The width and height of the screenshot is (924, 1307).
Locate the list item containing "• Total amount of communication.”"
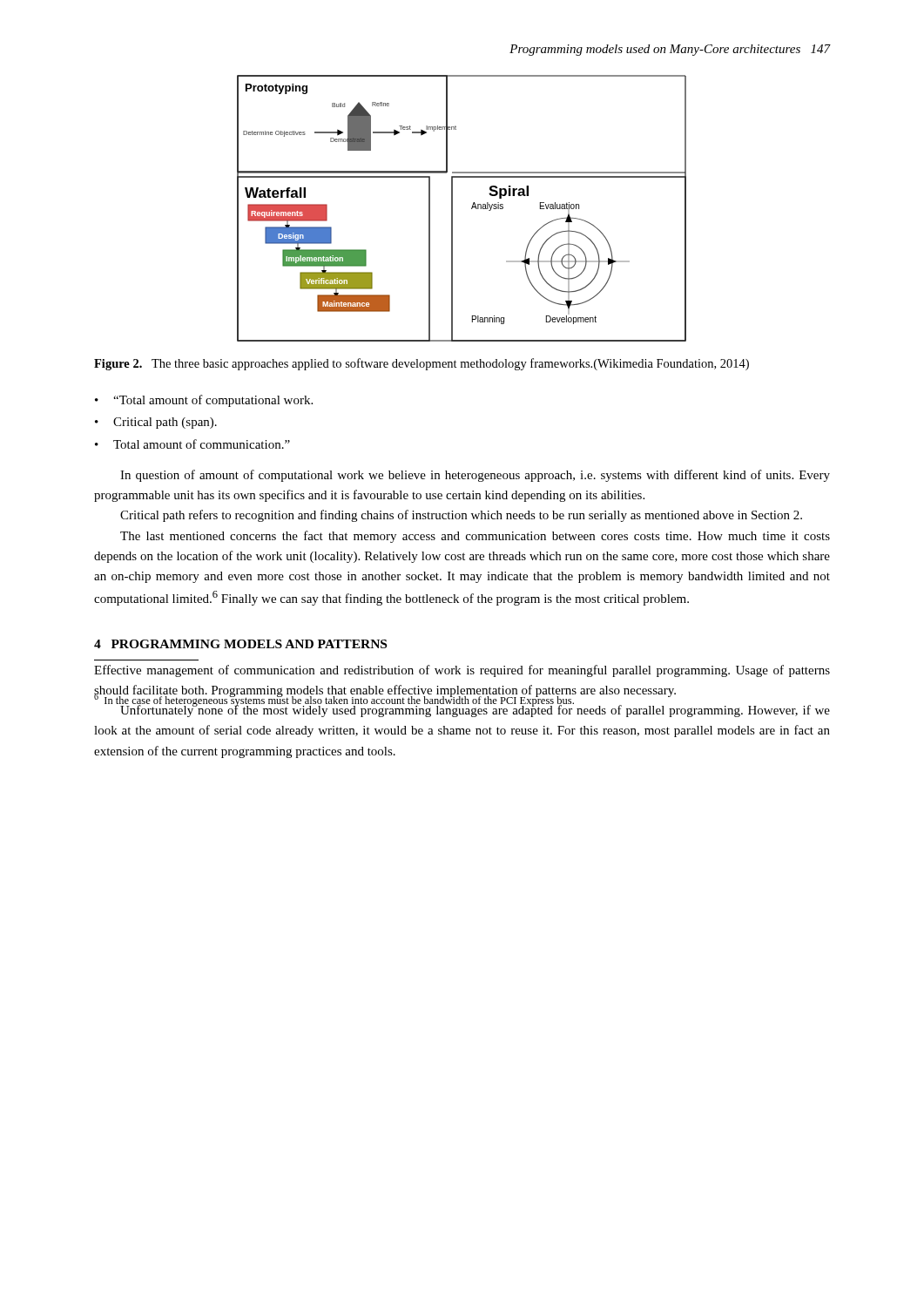click(x=192, y=444)
